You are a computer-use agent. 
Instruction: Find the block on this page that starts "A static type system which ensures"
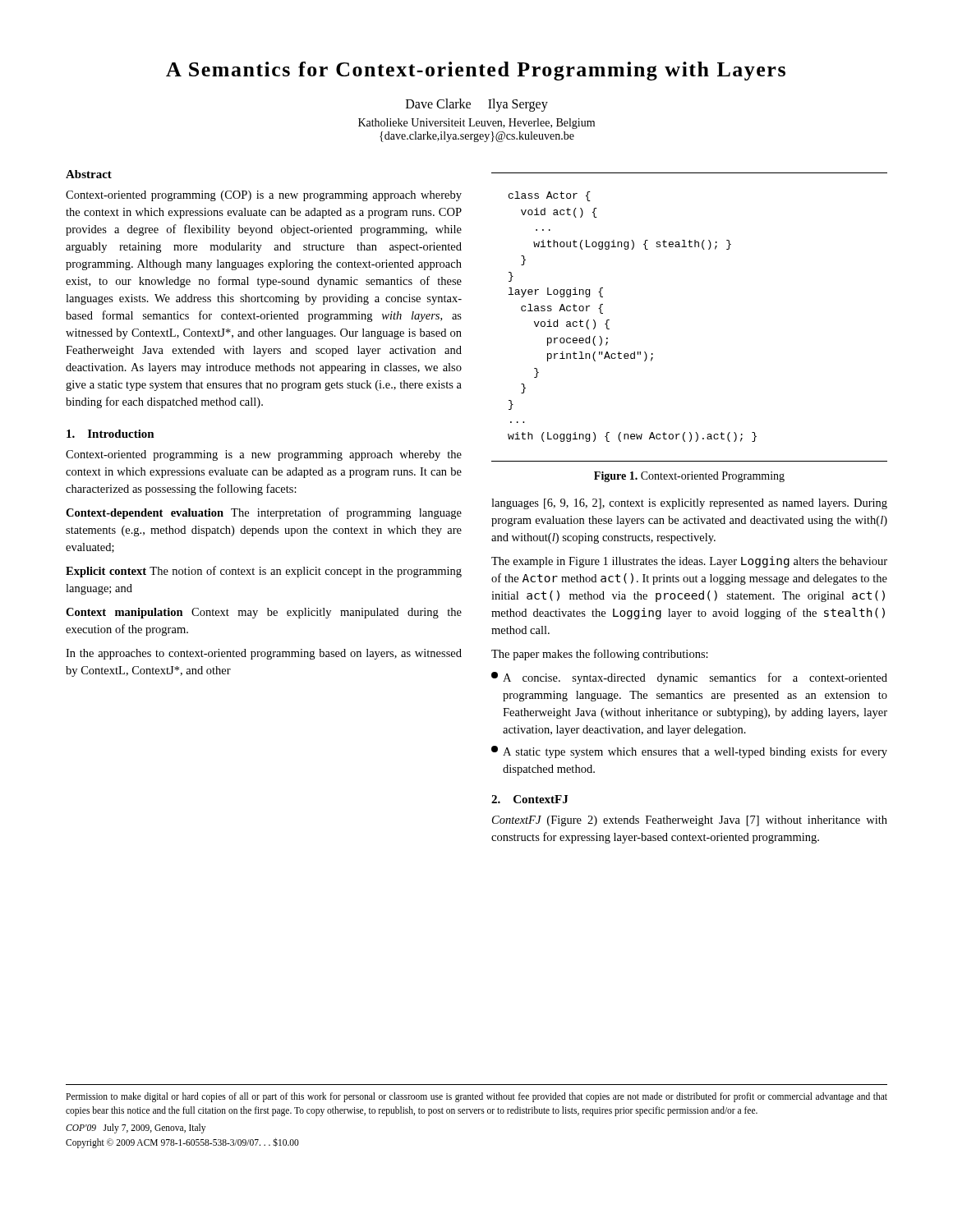(689, 761)
